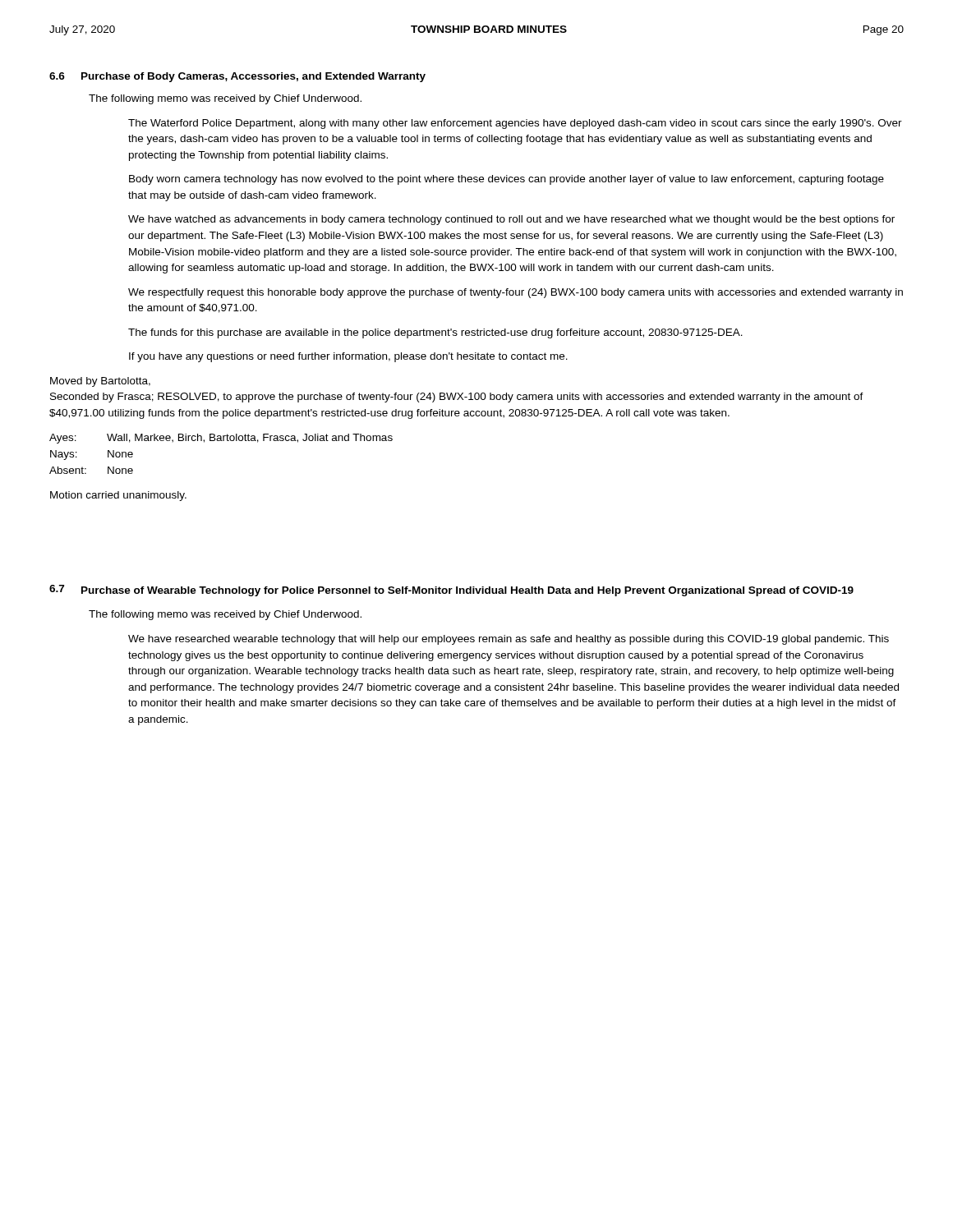Select the section header that says "6.7 Purchase of Wearable"

pyautogui.click(x=451, y=590)
